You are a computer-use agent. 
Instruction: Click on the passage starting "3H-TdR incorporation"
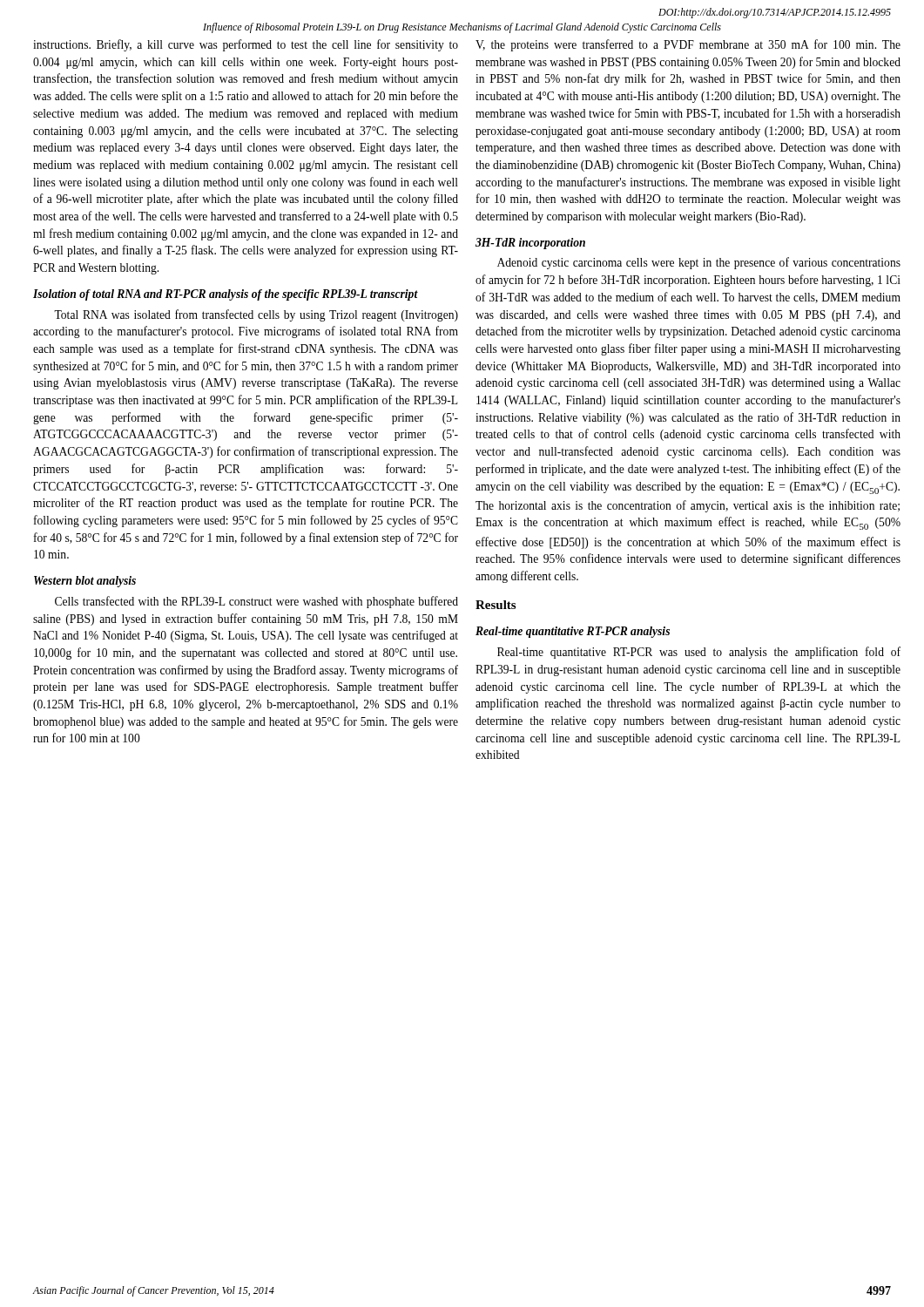531,242
